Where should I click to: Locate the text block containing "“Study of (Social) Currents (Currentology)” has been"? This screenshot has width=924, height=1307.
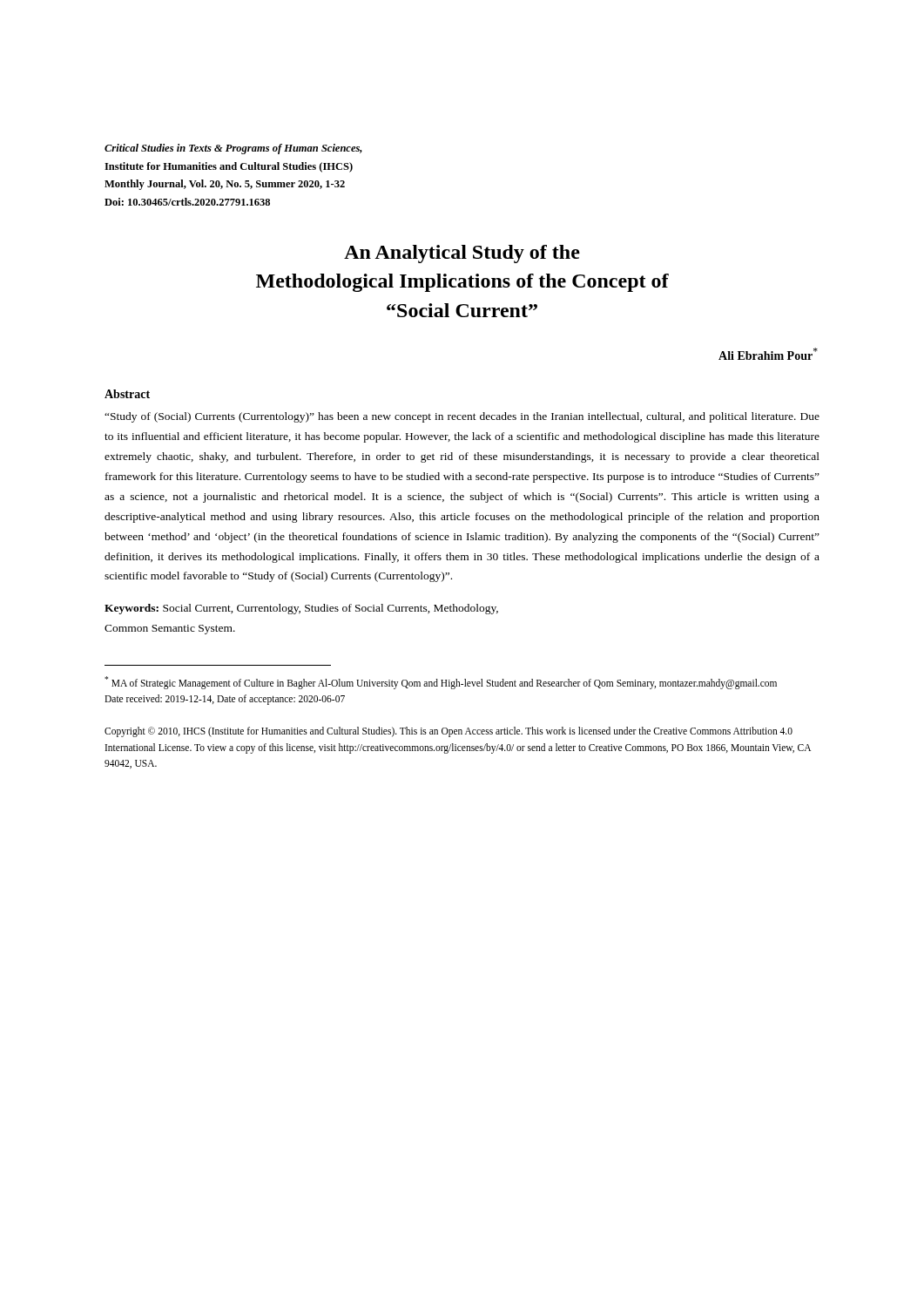(462, 496)
